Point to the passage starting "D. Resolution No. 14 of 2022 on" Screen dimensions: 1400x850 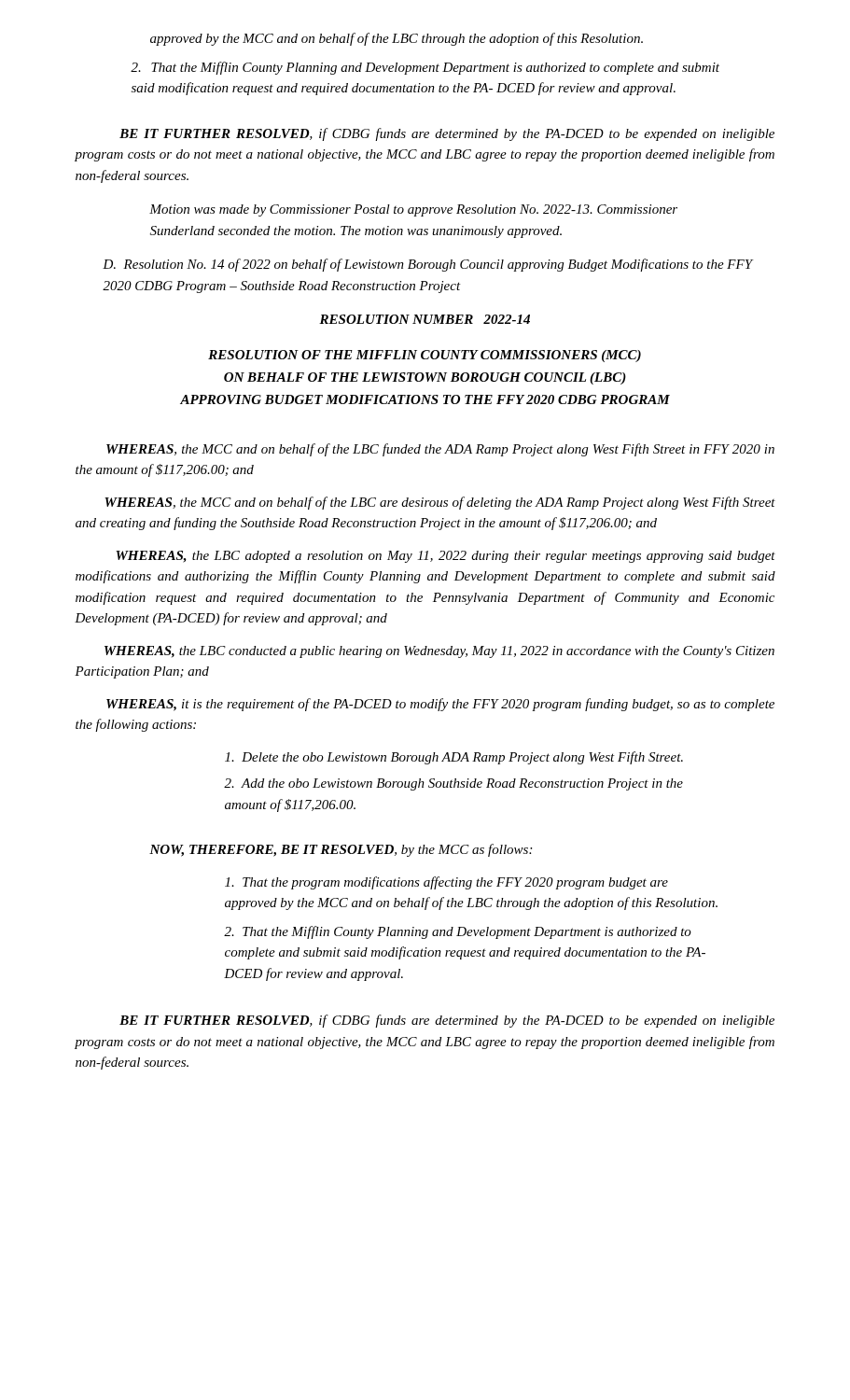(x=428, y=275)
